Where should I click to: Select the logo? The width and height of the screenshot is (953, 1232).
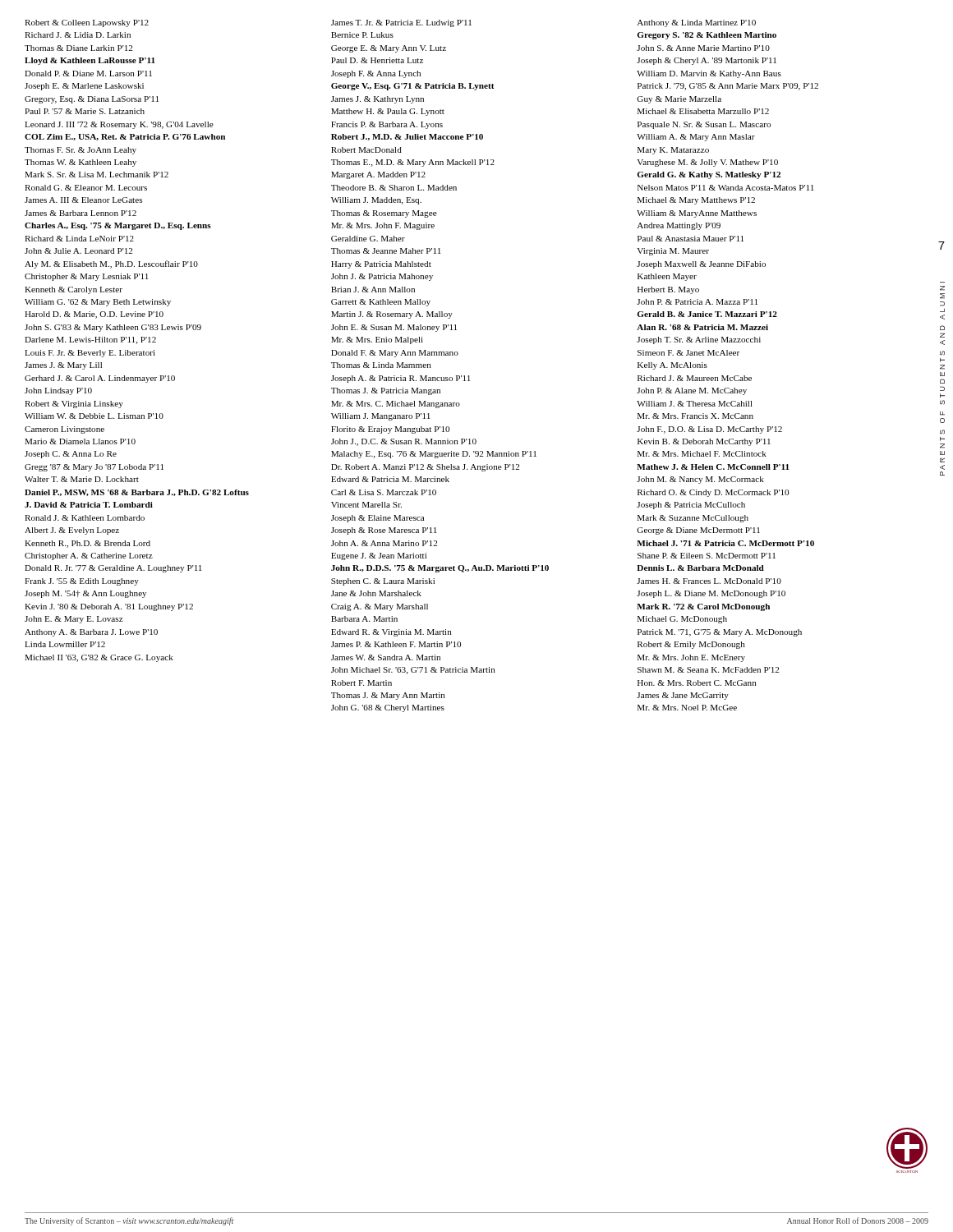tap(907, 1152)
